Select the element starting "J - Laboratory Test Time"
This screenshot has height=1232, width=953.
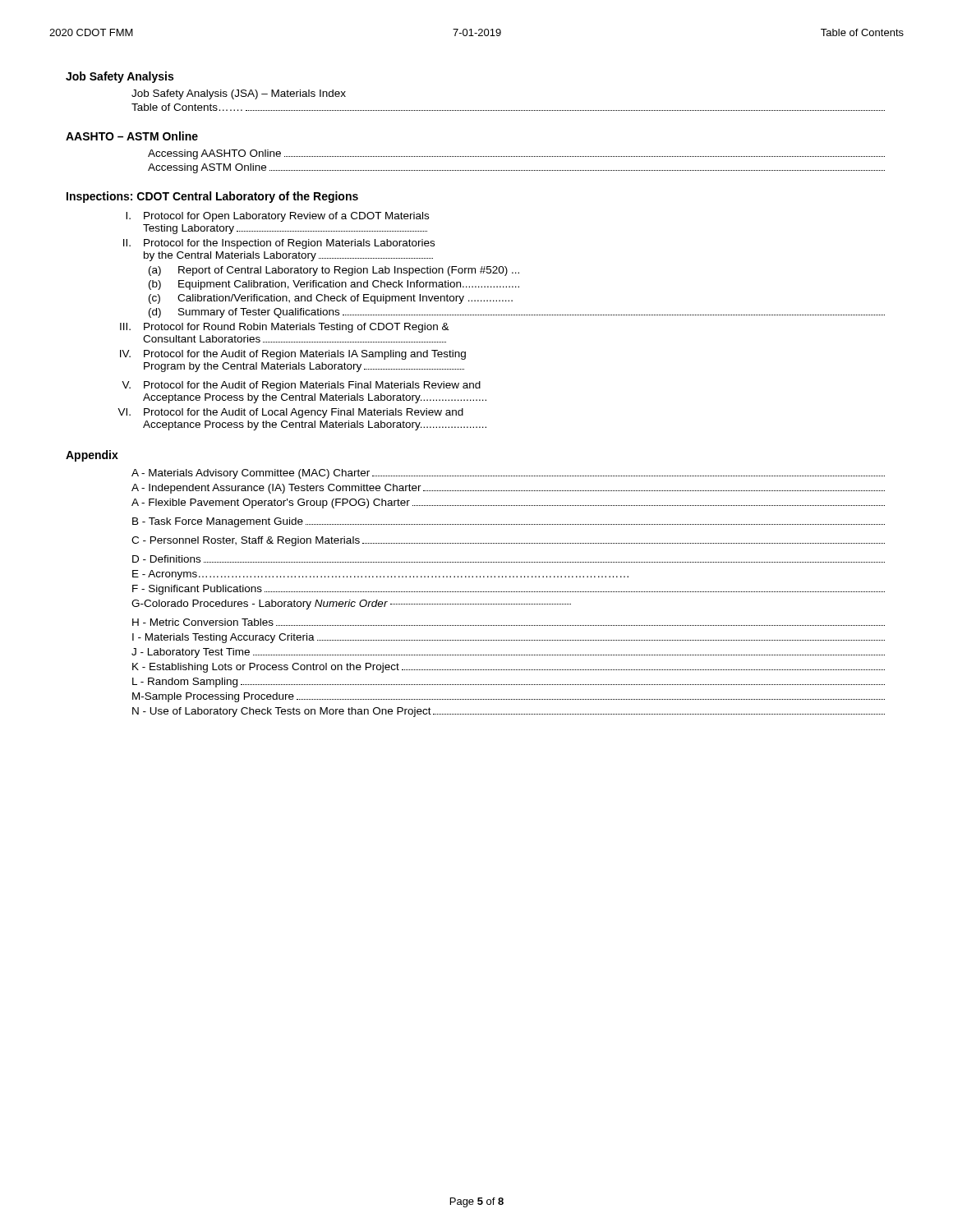pos(508,652)
